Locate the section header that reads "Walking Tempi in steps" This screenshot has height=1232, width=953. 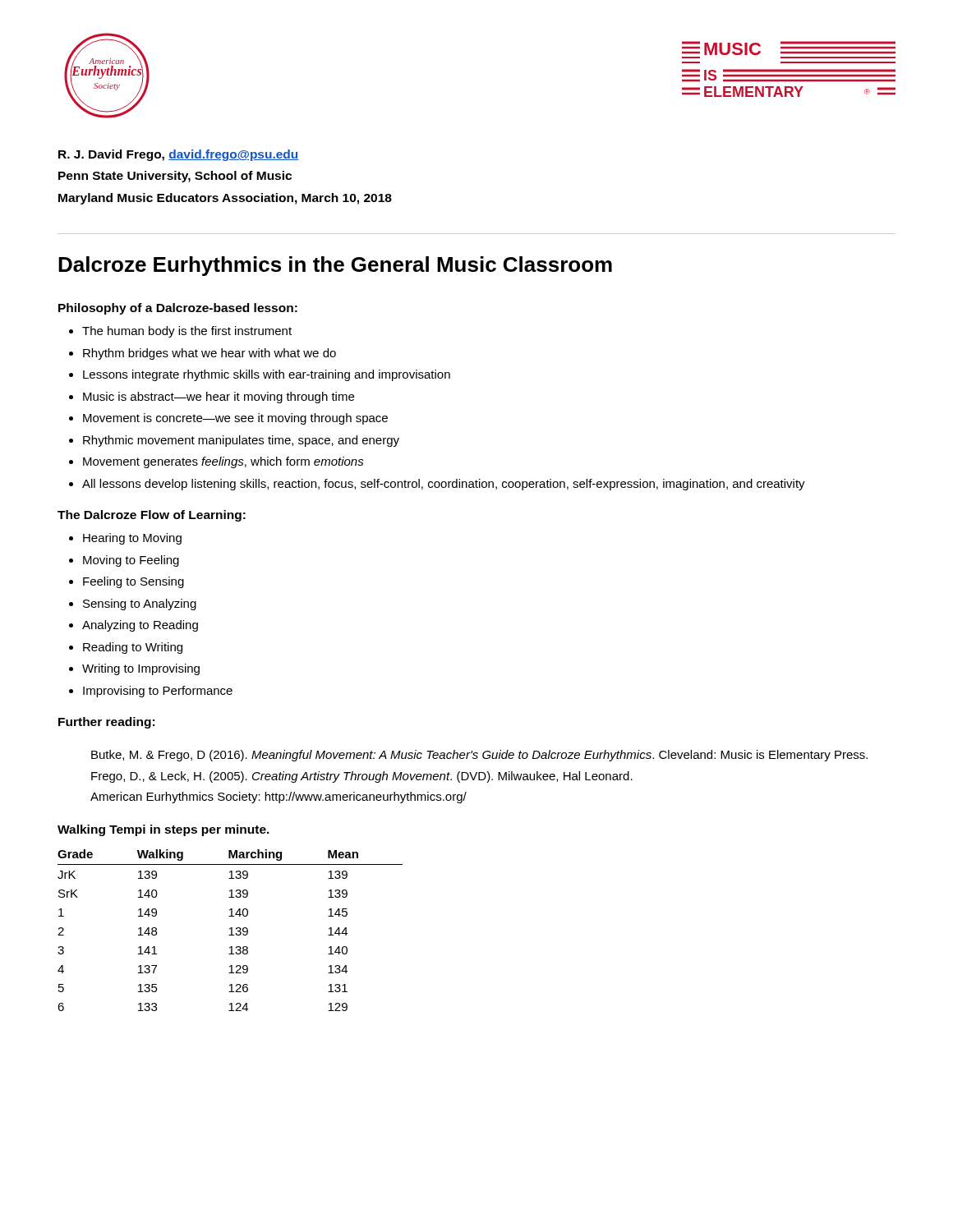pyautogui.click(x=164, y=829)
